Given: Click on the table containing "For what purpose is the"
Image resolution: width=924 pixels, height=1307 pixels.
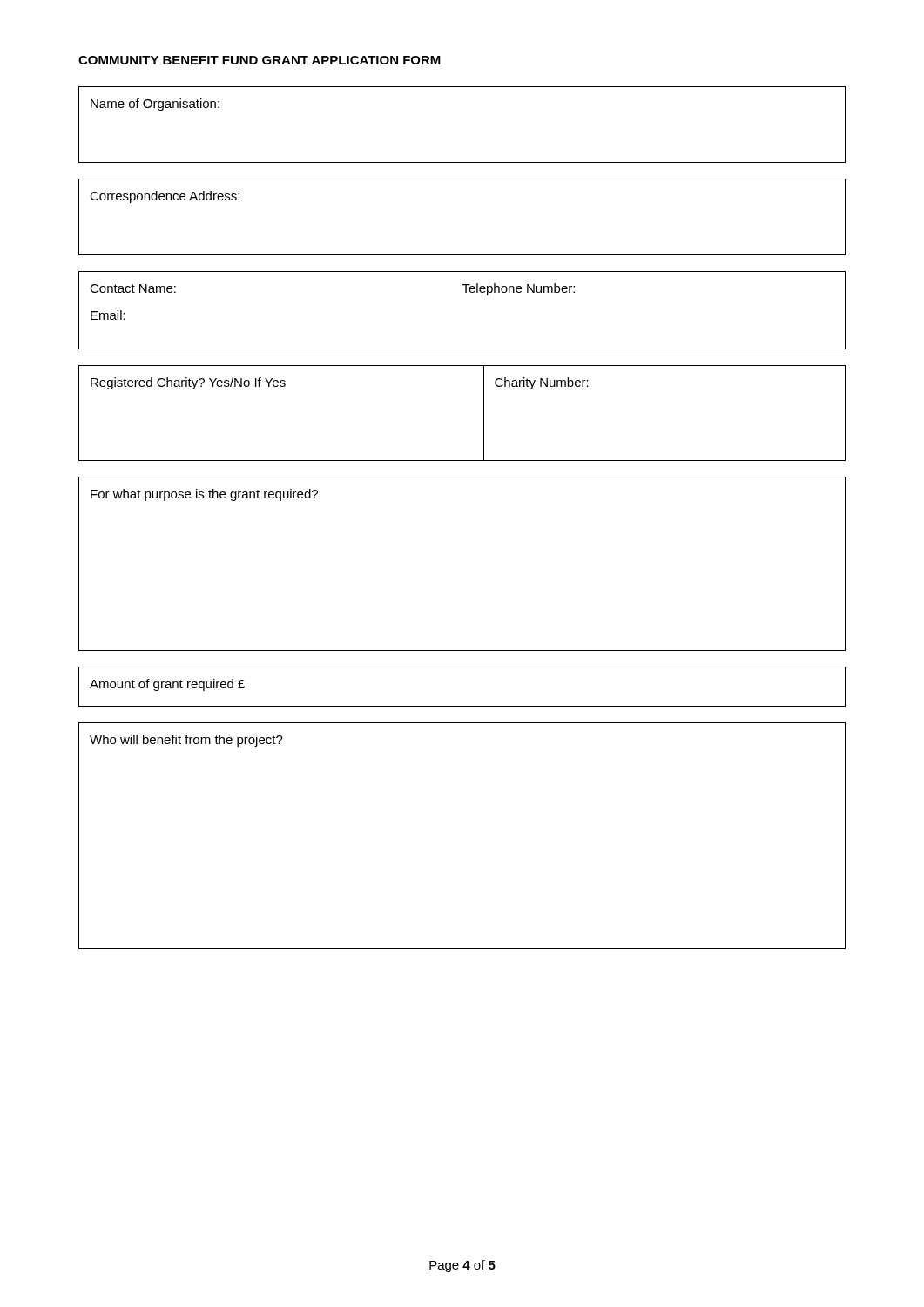Looking at the screenshot, I should tap(462, 564).
